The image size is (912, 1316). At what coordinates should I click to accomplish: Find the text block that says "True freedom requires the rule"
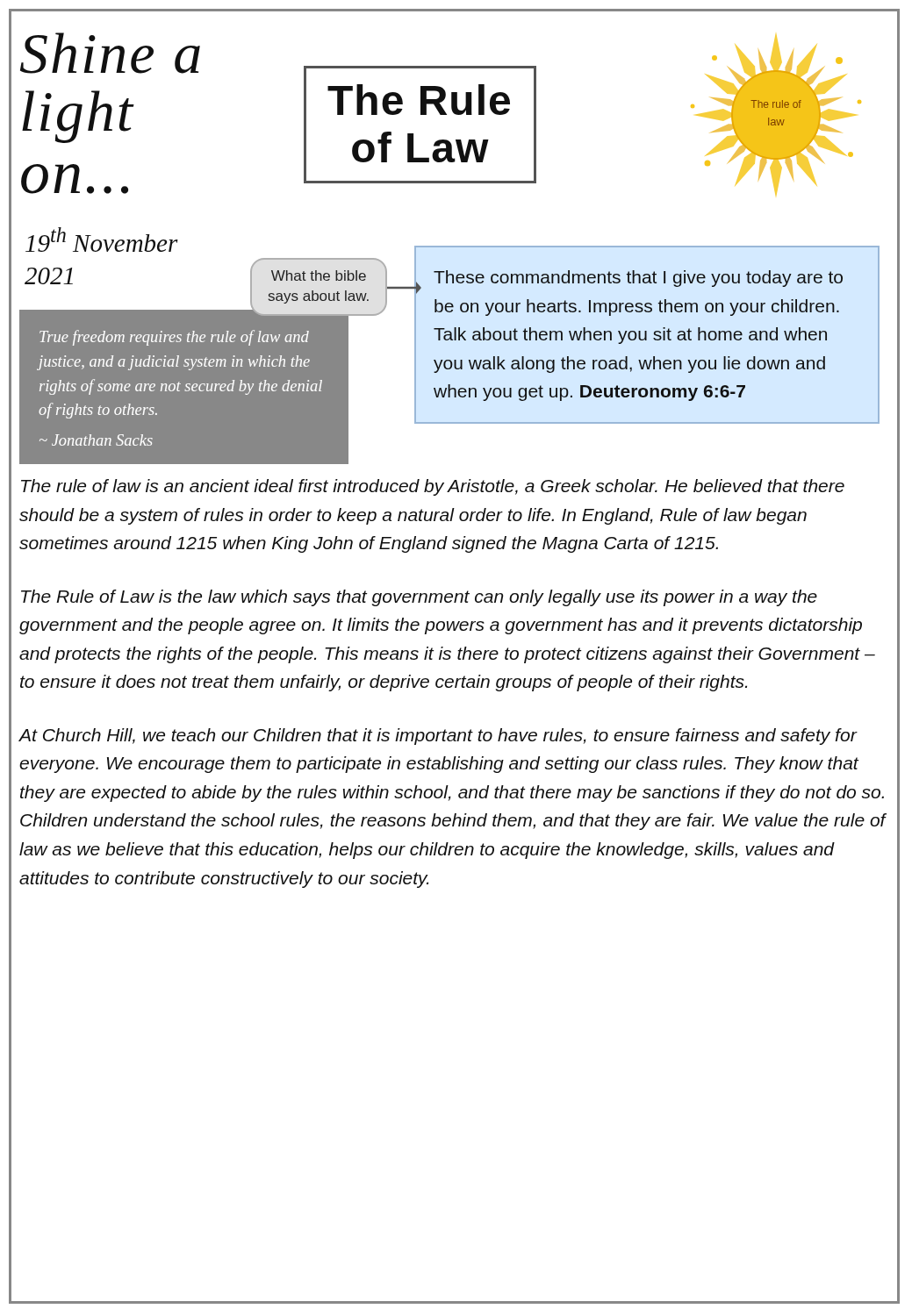pos(184,388)
